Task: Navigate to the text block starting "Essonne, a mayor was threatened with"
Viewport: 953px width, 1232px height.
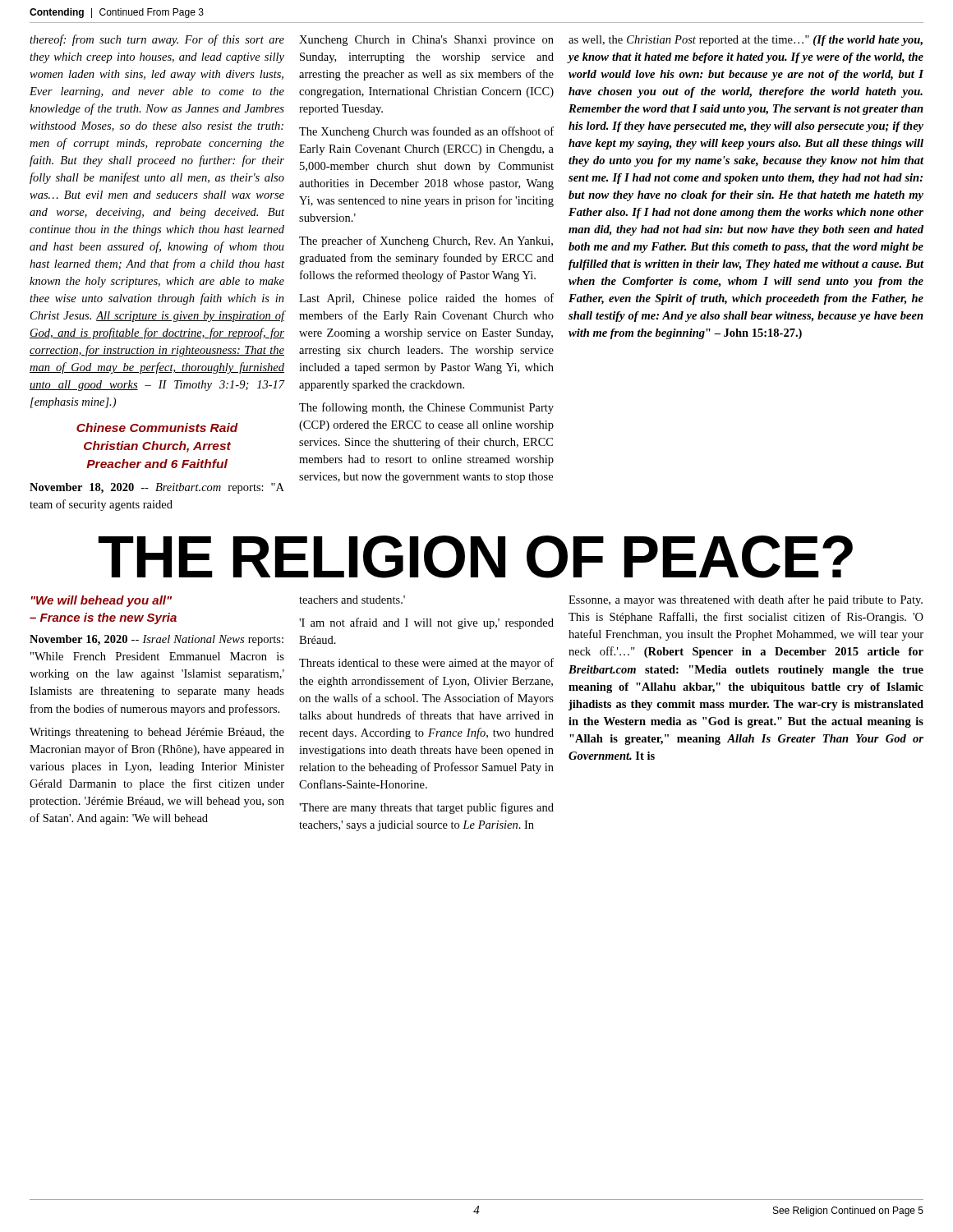Action: pos(746,678)
